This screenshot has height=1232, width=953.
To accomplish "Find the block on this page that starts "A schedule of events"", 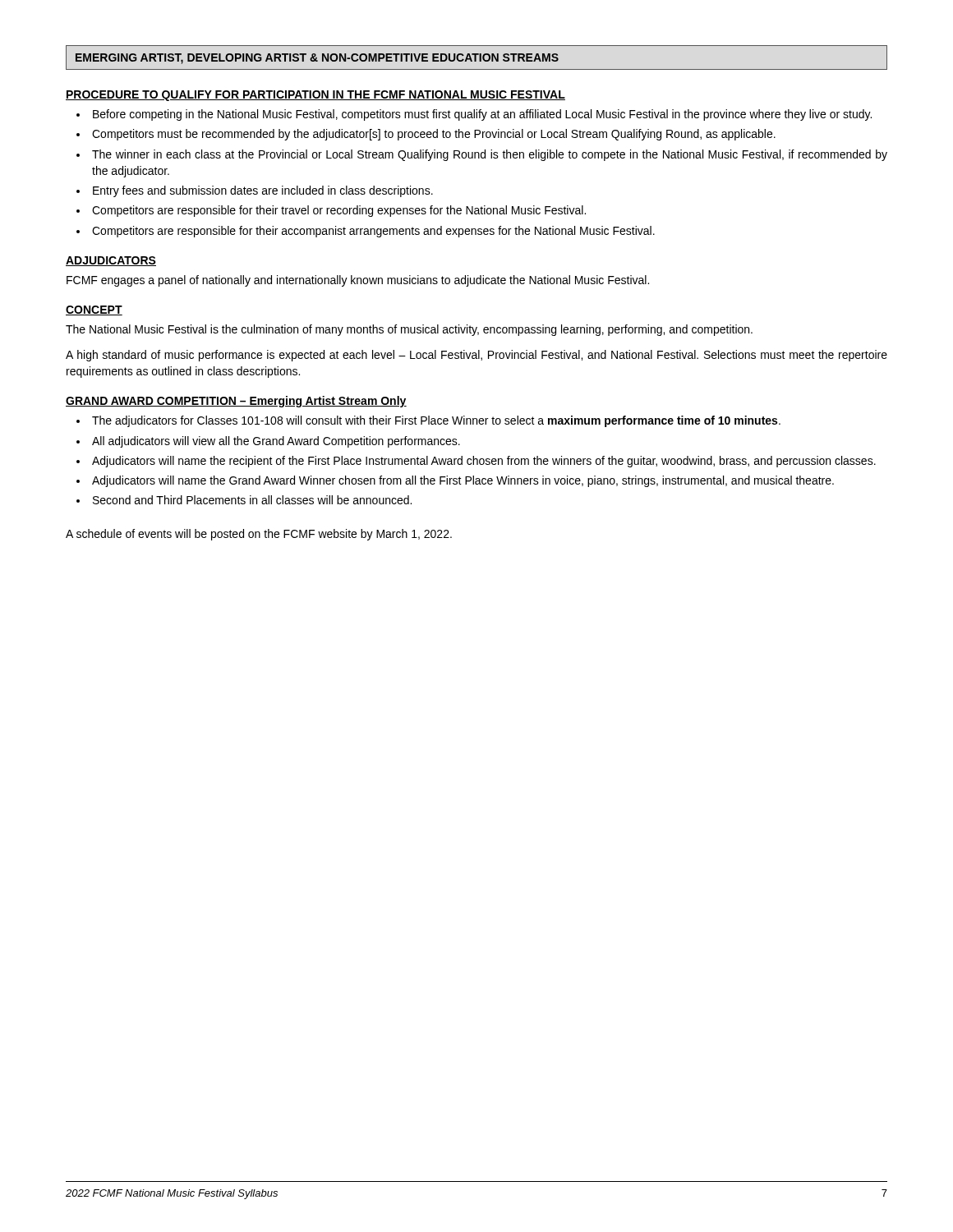I will 259,534.
